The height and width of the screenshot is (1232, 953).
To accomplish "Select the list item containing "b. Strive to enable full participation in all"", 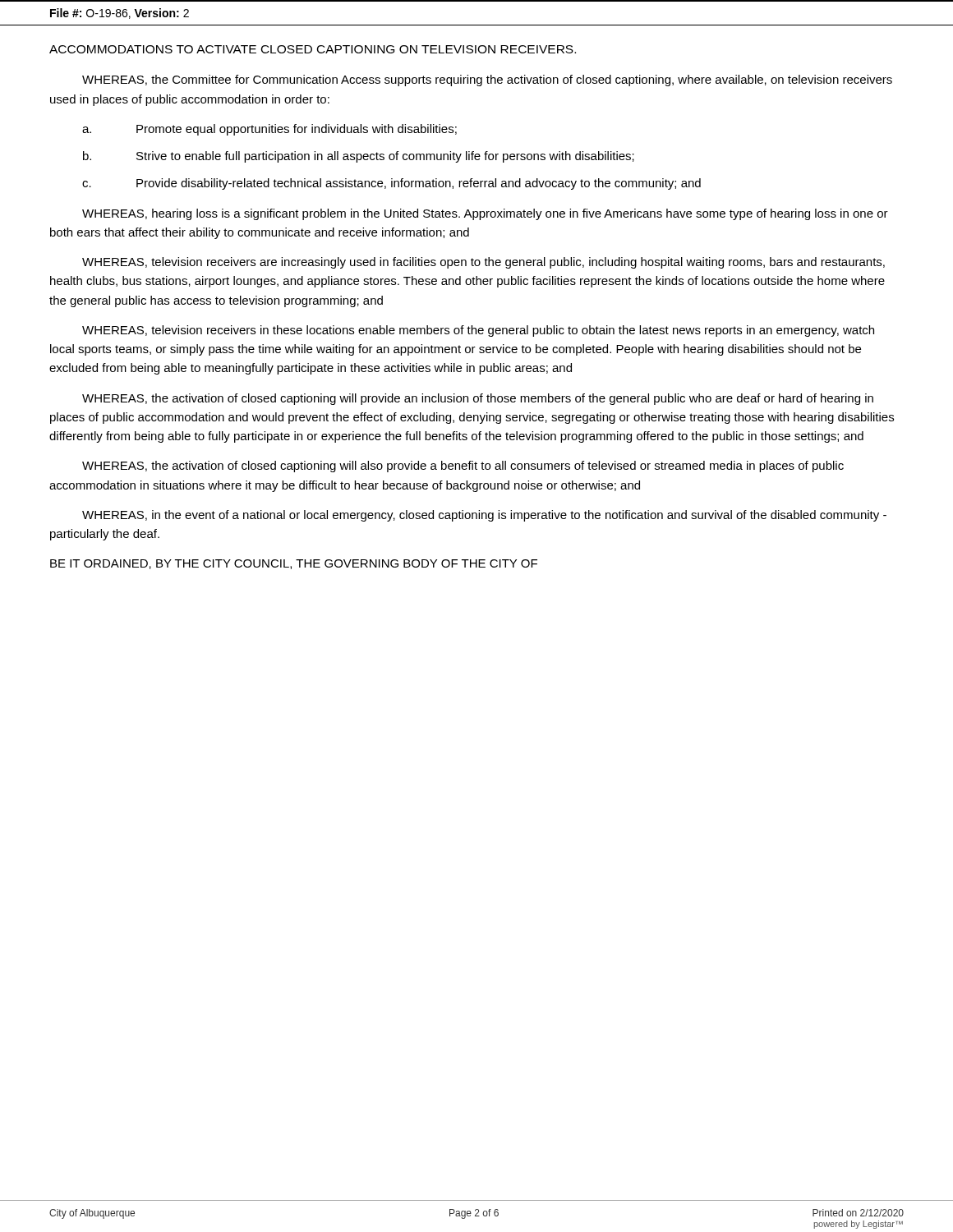I will click(476, 156).
